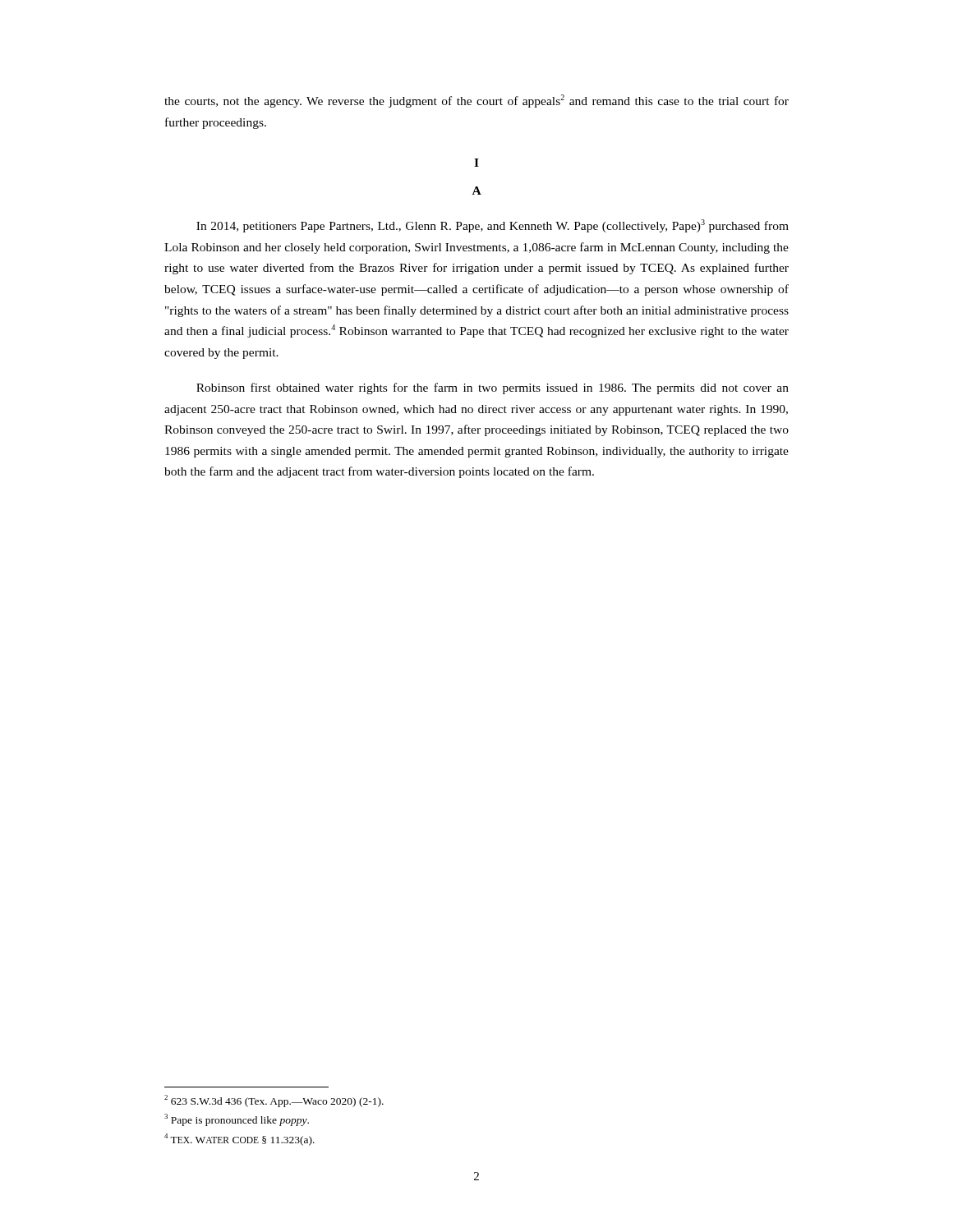This screenshot has width=953, height=1232.
Task: Find the text block starting "2 623 S.W.3d 436 (Tex. App.—Waco 2020)"
Action: tap(274, 1100)
